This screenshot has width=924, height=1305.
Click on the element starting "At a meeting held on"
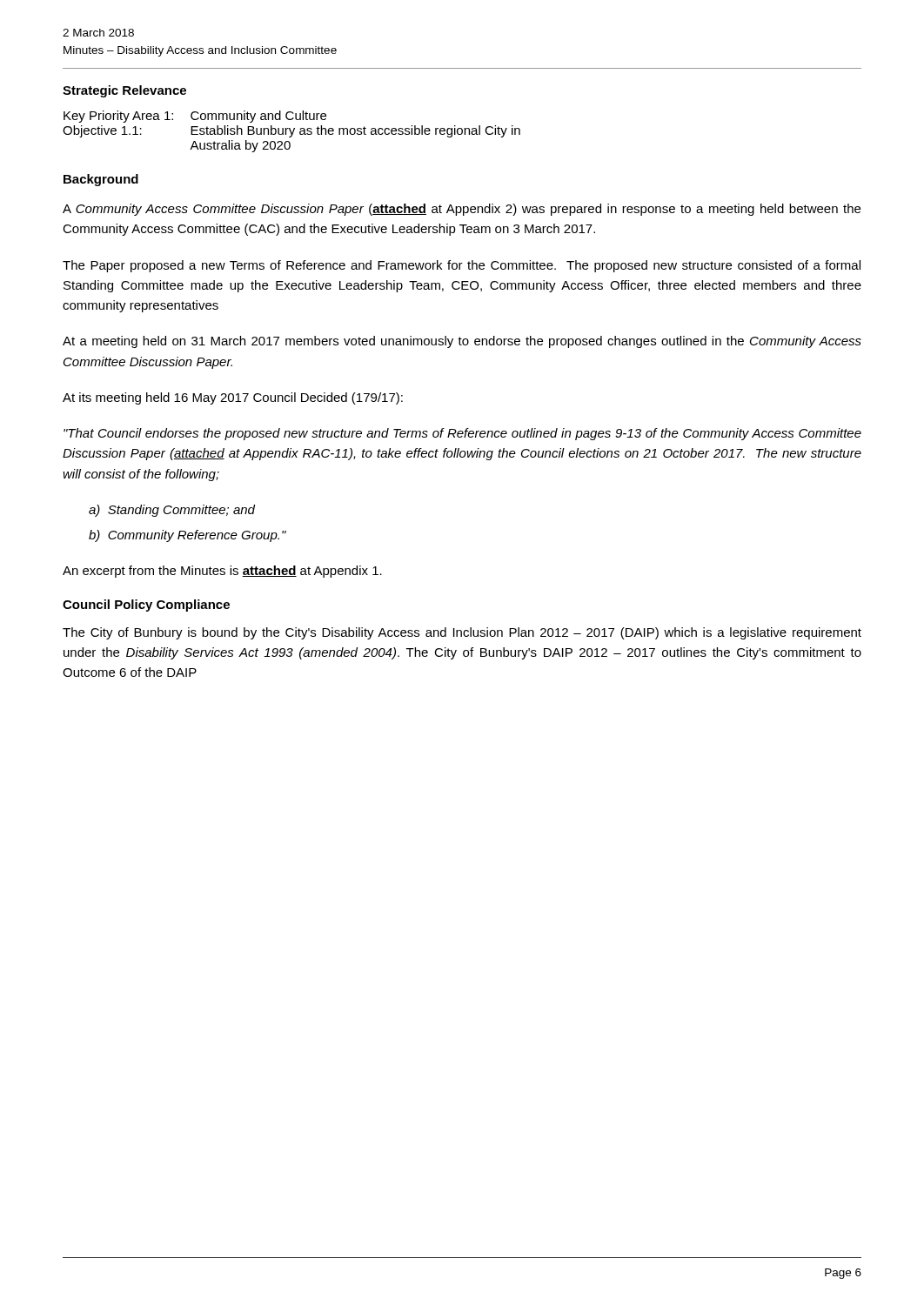(462, 351)
